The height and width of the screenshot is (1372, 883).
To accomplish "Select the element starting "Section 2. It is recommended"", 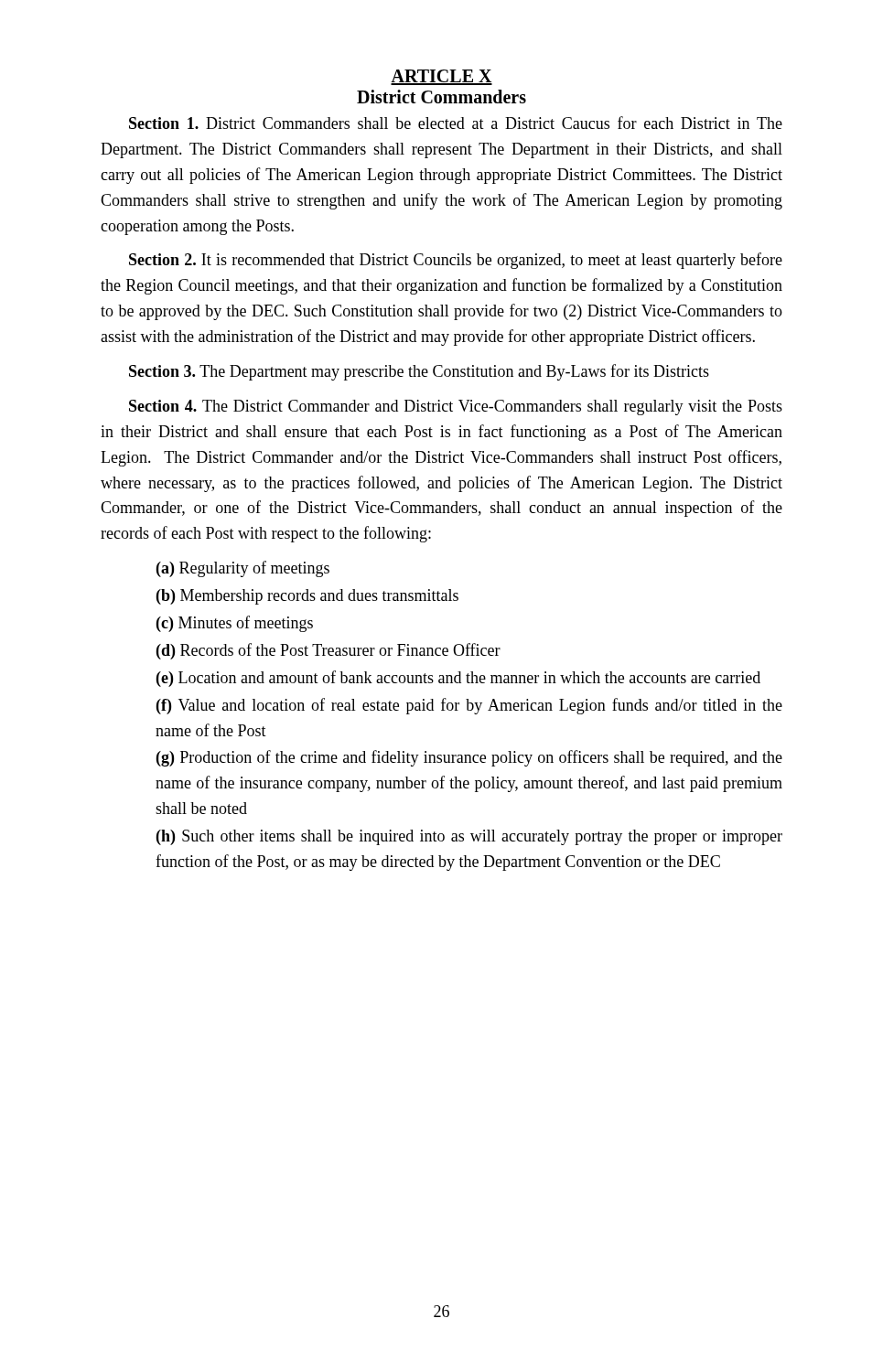I will tap(442, 298).
